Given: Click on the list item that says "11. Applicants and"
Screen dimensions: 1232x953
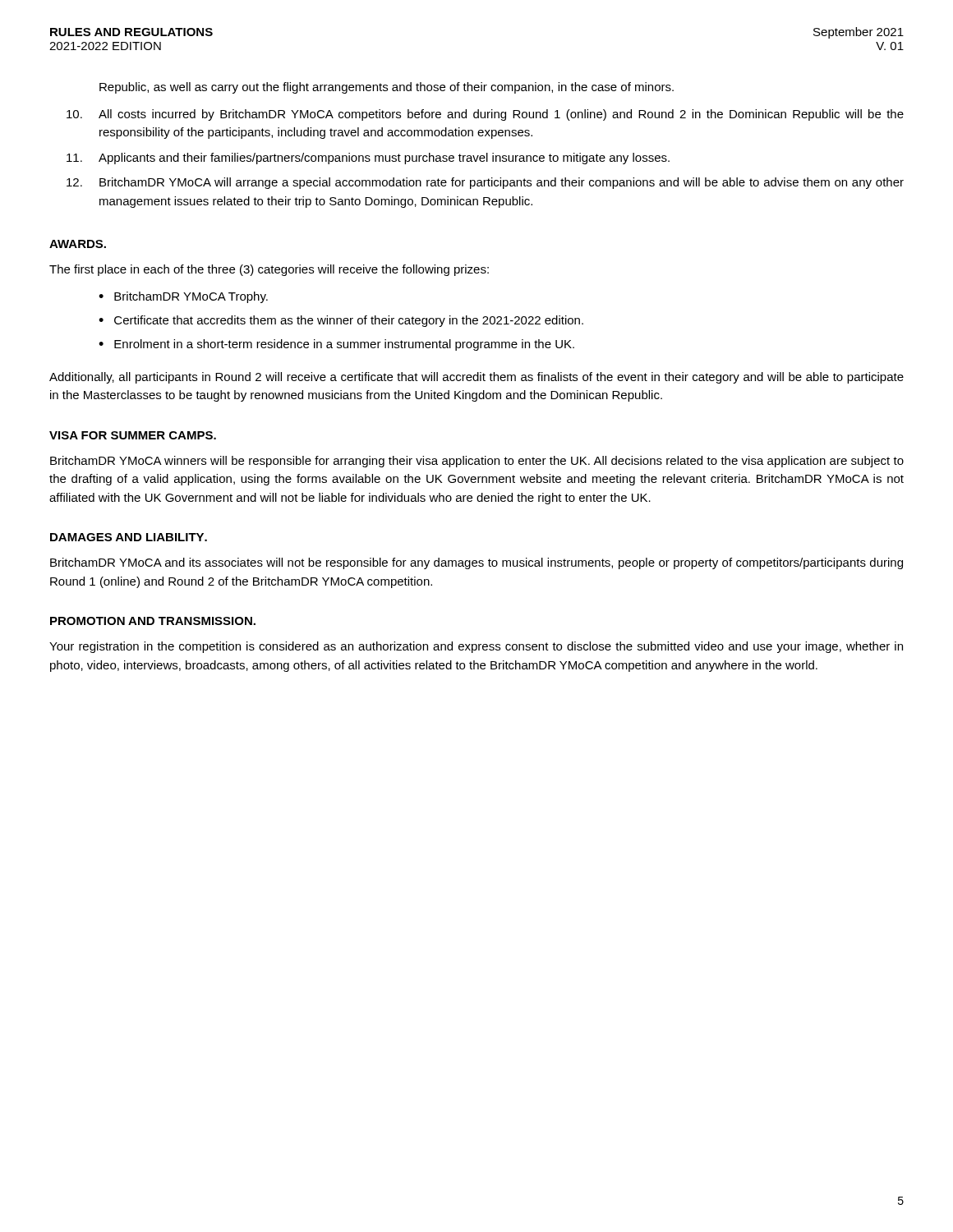Looking at the screenshot, I should coord(485,157).
